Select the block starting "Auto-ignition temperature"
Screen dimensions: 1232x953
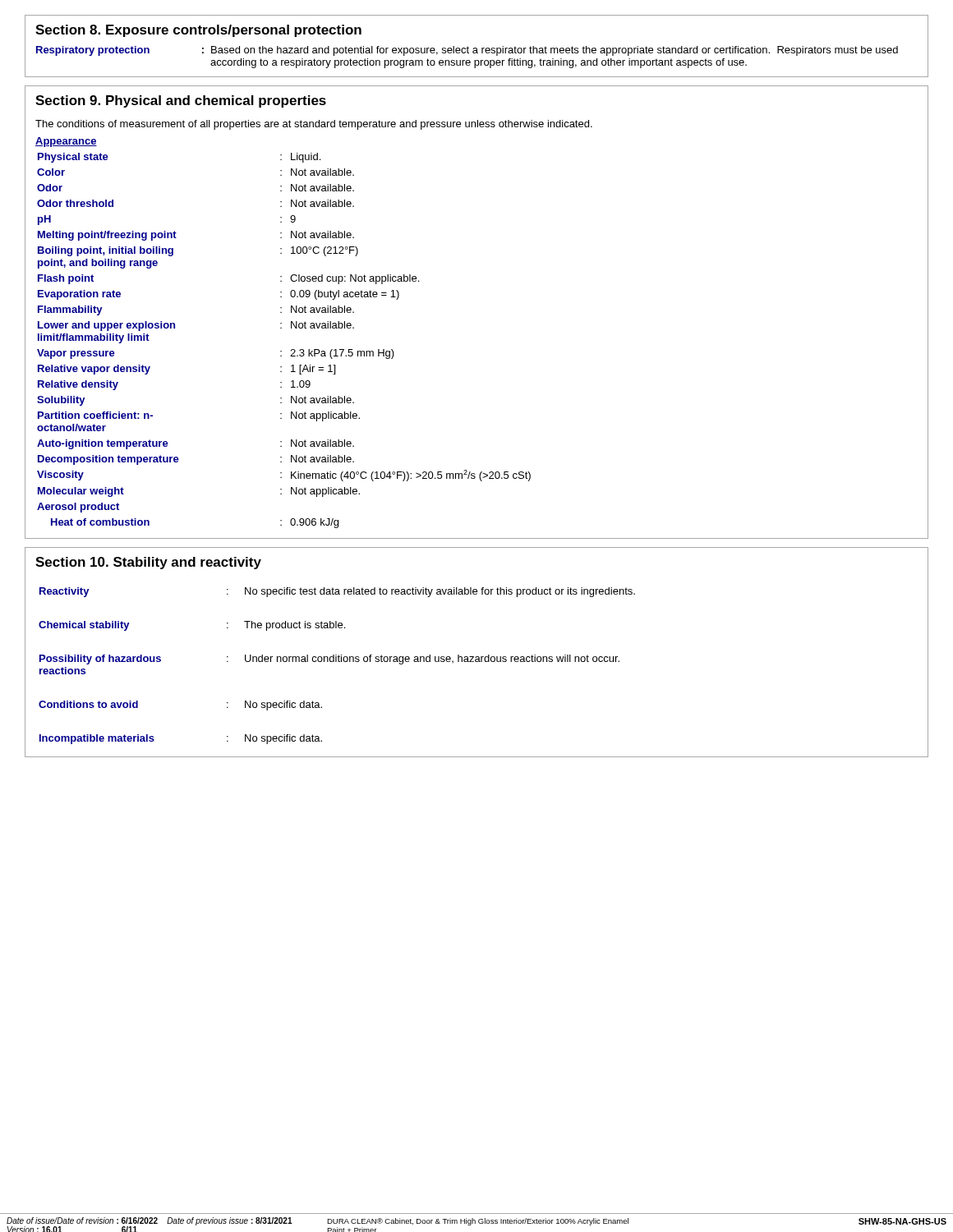pyautogui.click(x=103, y=443)
